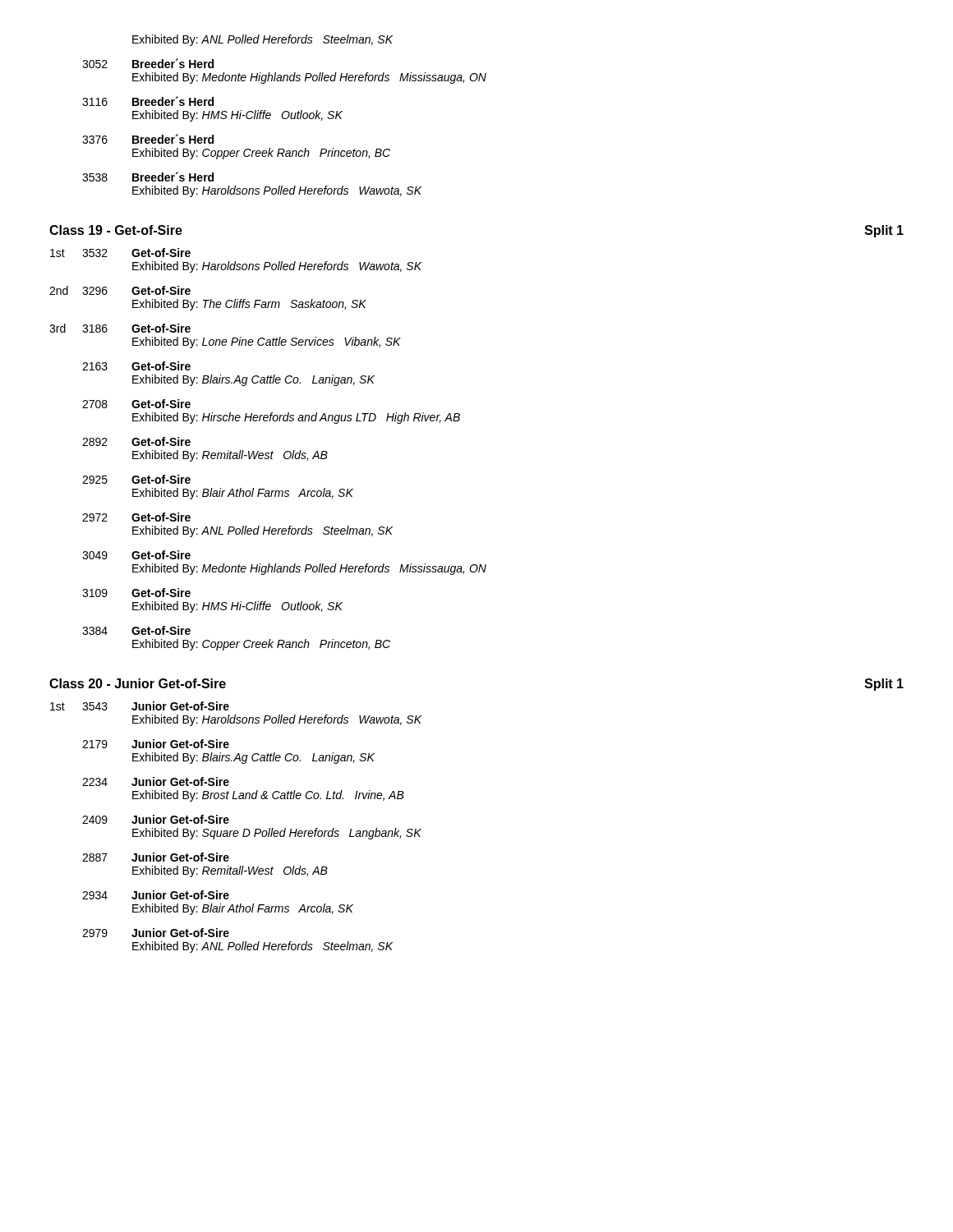
Task: Select the element starting "3052 Breeder´s Herd Exhibited By: Medonte Highlands Polled"
Action: point(493,71)
